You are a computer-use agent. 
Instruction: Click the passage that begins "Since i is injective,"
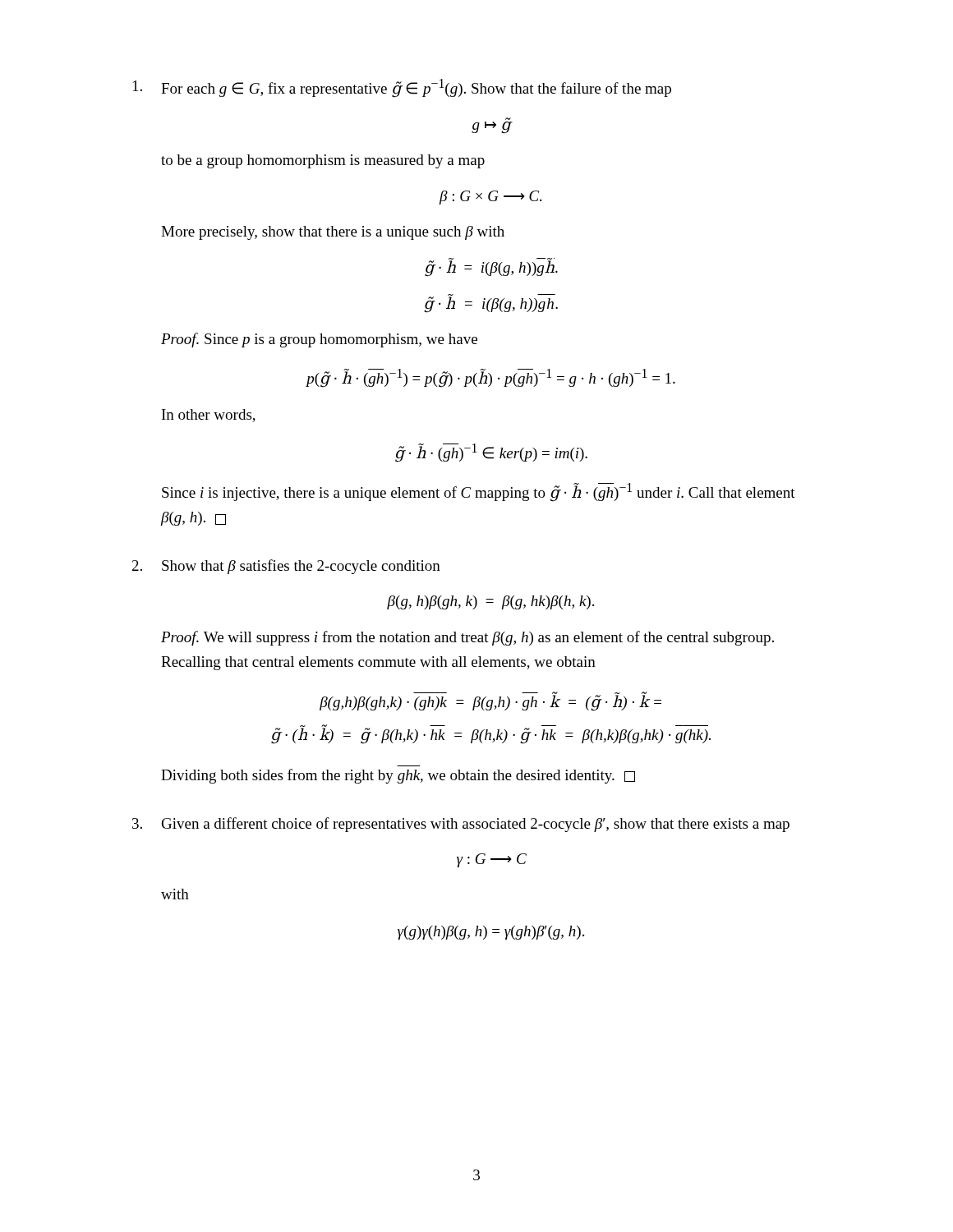[478, 503]
